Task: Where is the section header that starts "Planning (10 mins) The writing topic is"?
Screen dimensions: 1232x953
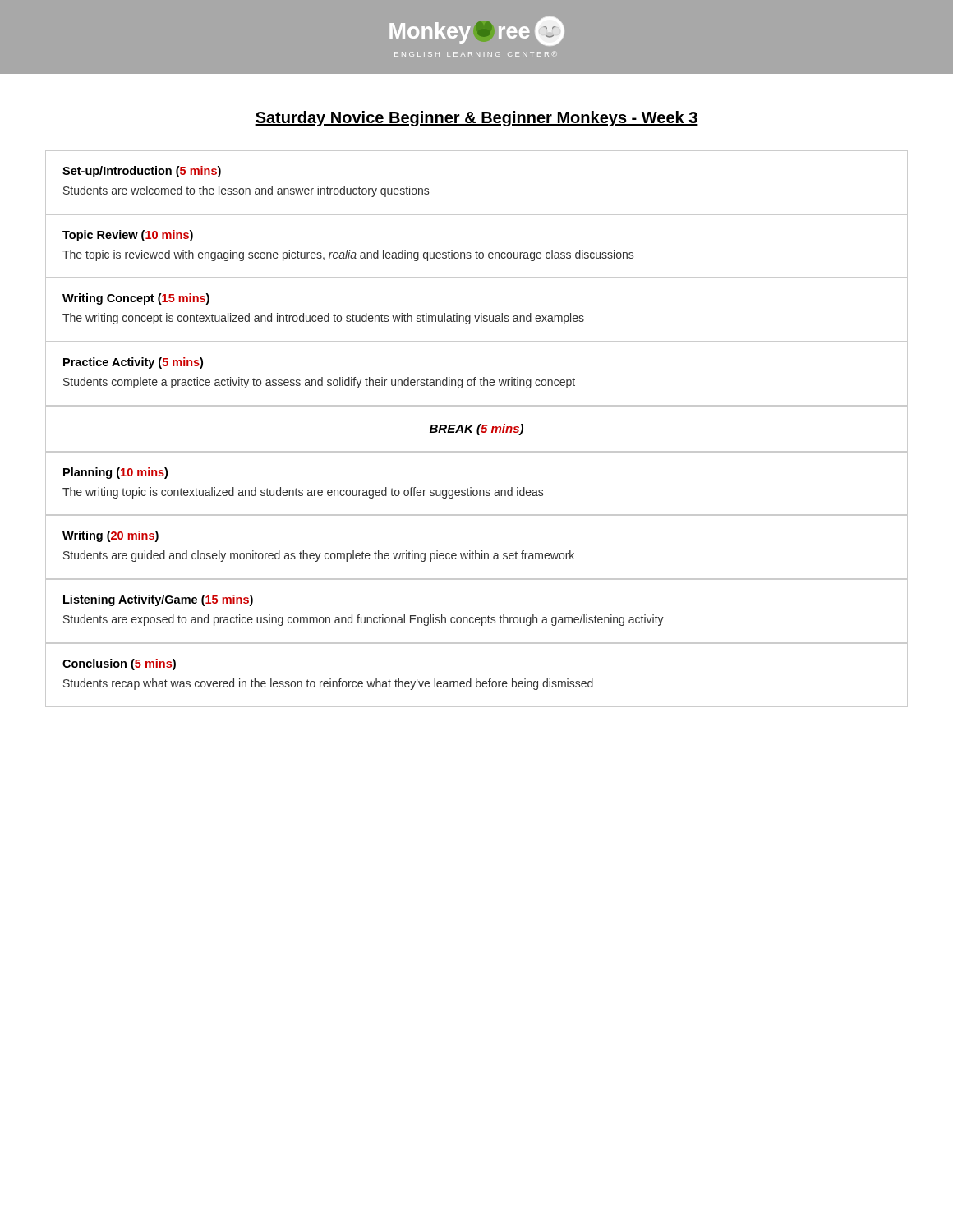Action: (x=476, y=483)
